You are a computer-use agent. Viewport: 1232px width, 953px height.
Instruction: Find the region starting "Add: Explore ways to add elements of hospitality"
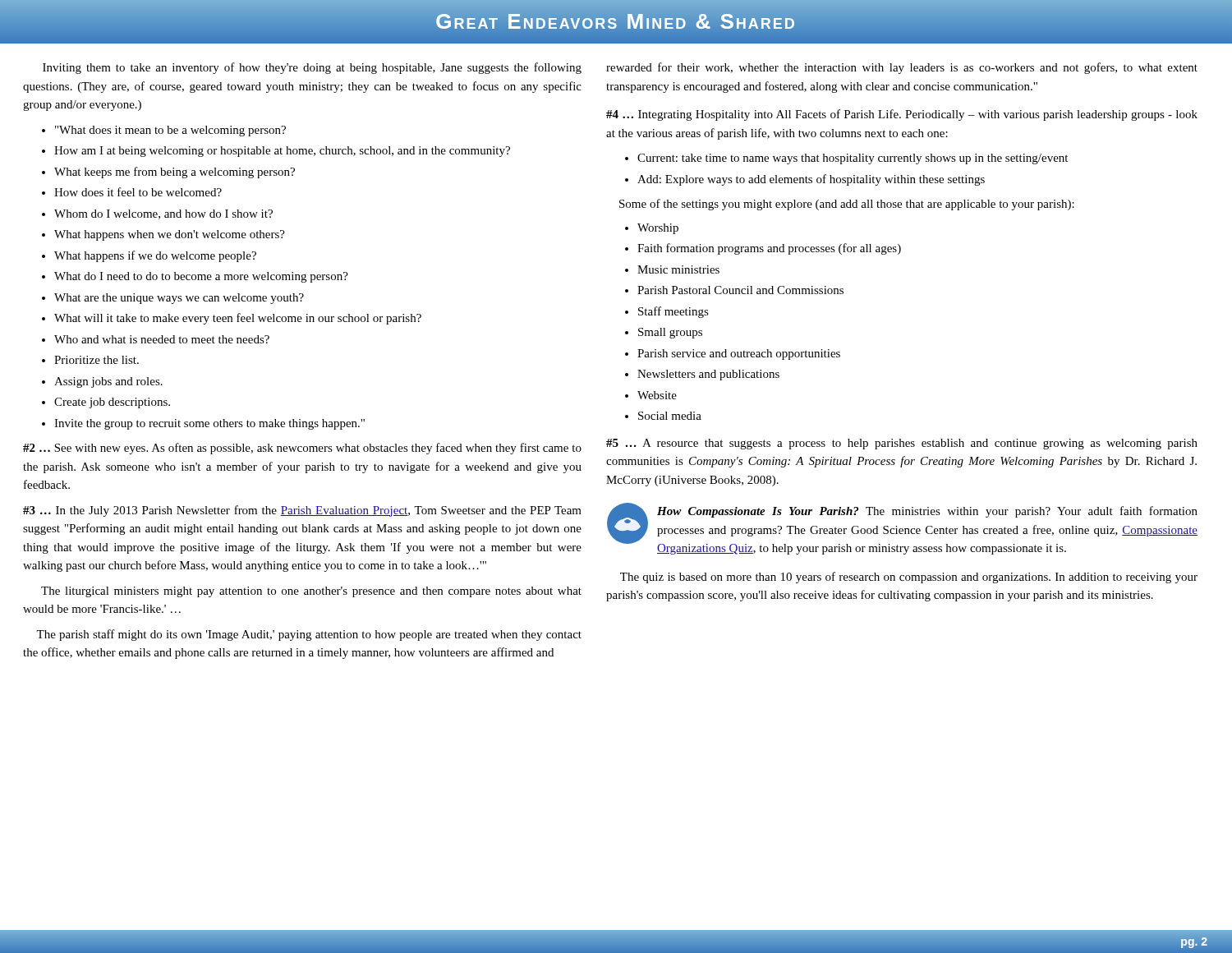[x=811, y=179]
